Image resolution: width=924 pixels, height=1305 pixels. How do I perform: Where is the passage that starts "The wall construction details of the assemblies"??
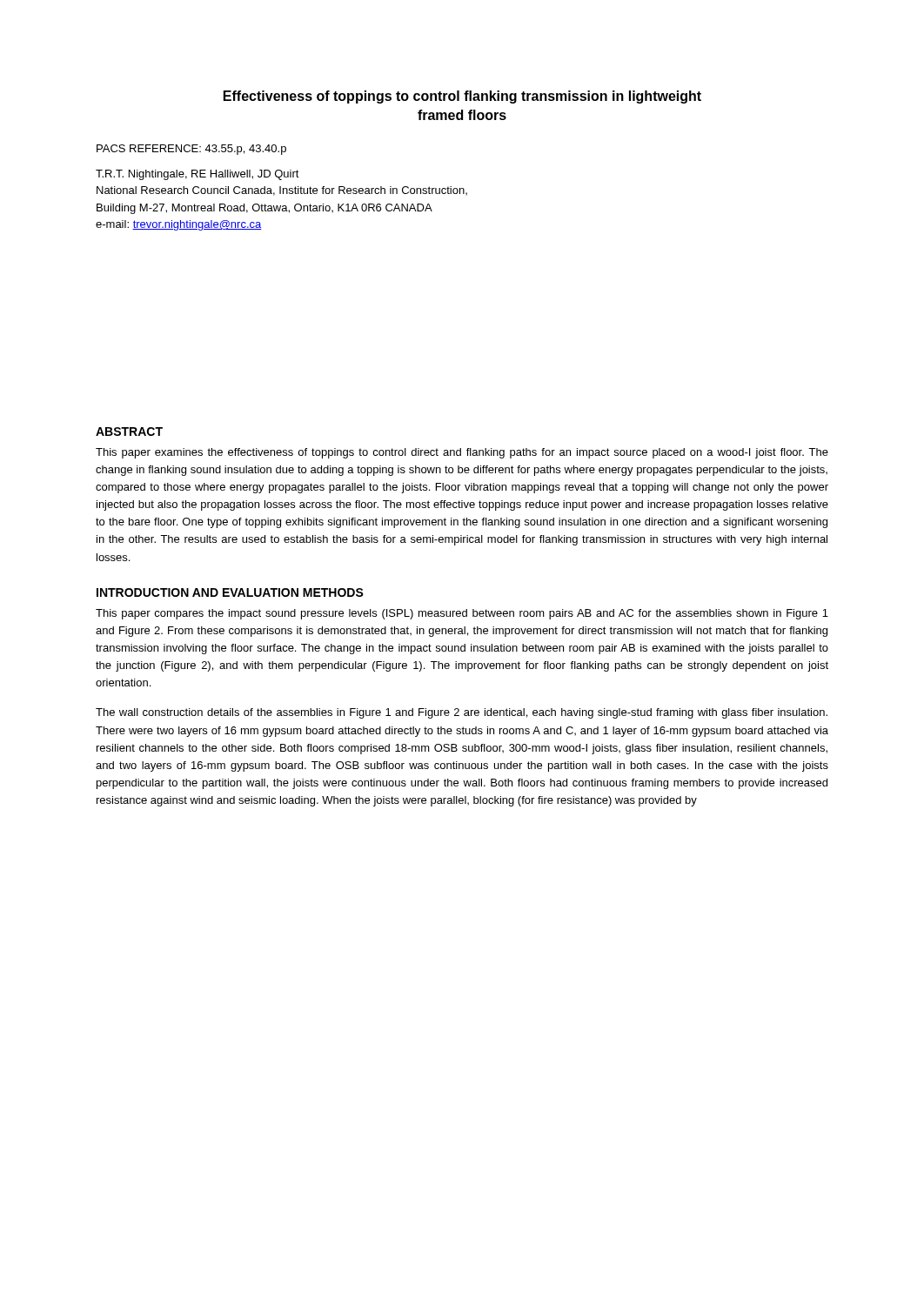click(462, 756)
